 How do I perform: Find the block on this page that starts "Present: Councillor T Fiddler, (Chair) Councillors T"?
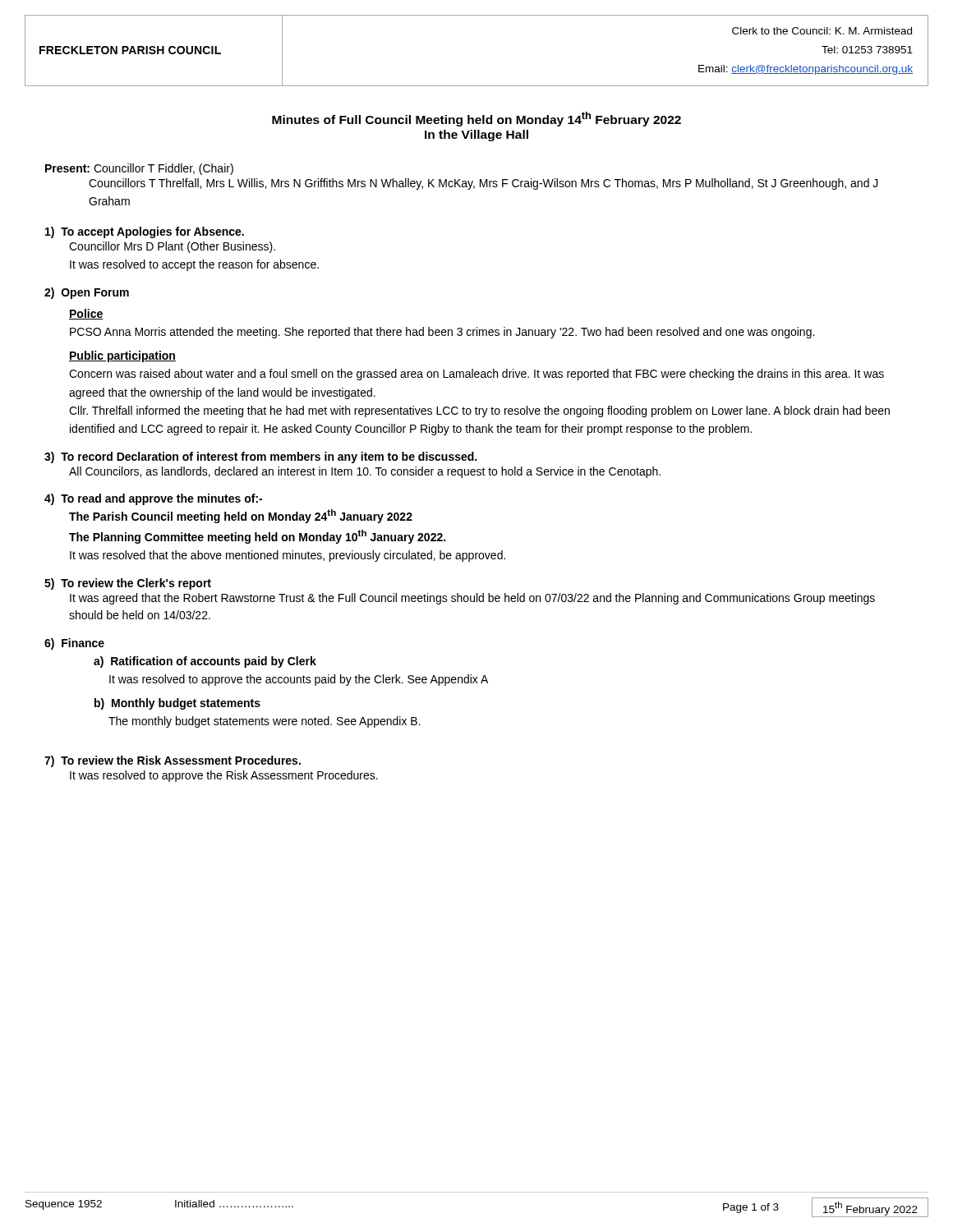point(476,186)
